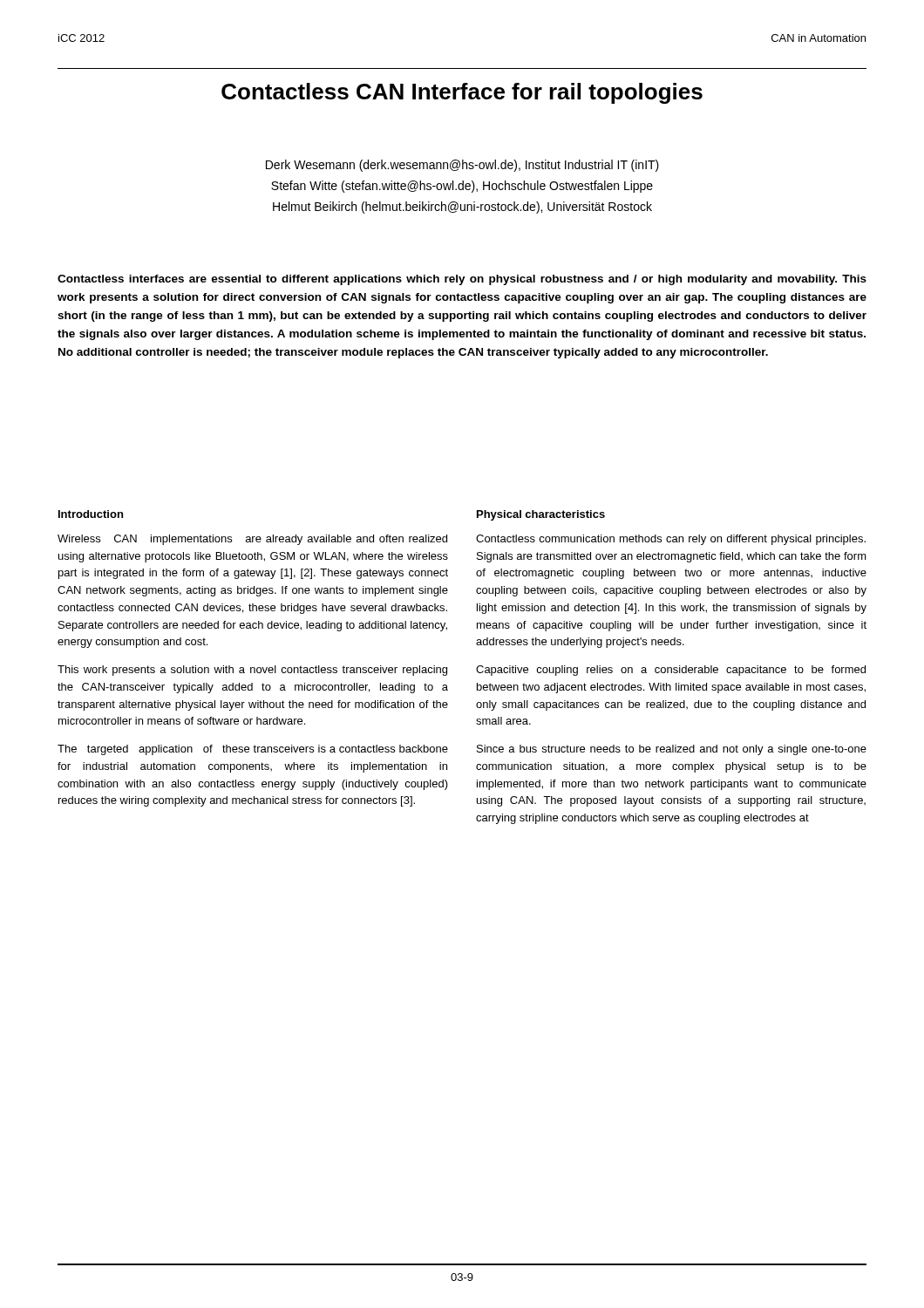924x1308 pixels.
Task: Click on the text block with the text "Wireless CAN implementations are"
Action: tap(253, 670)
